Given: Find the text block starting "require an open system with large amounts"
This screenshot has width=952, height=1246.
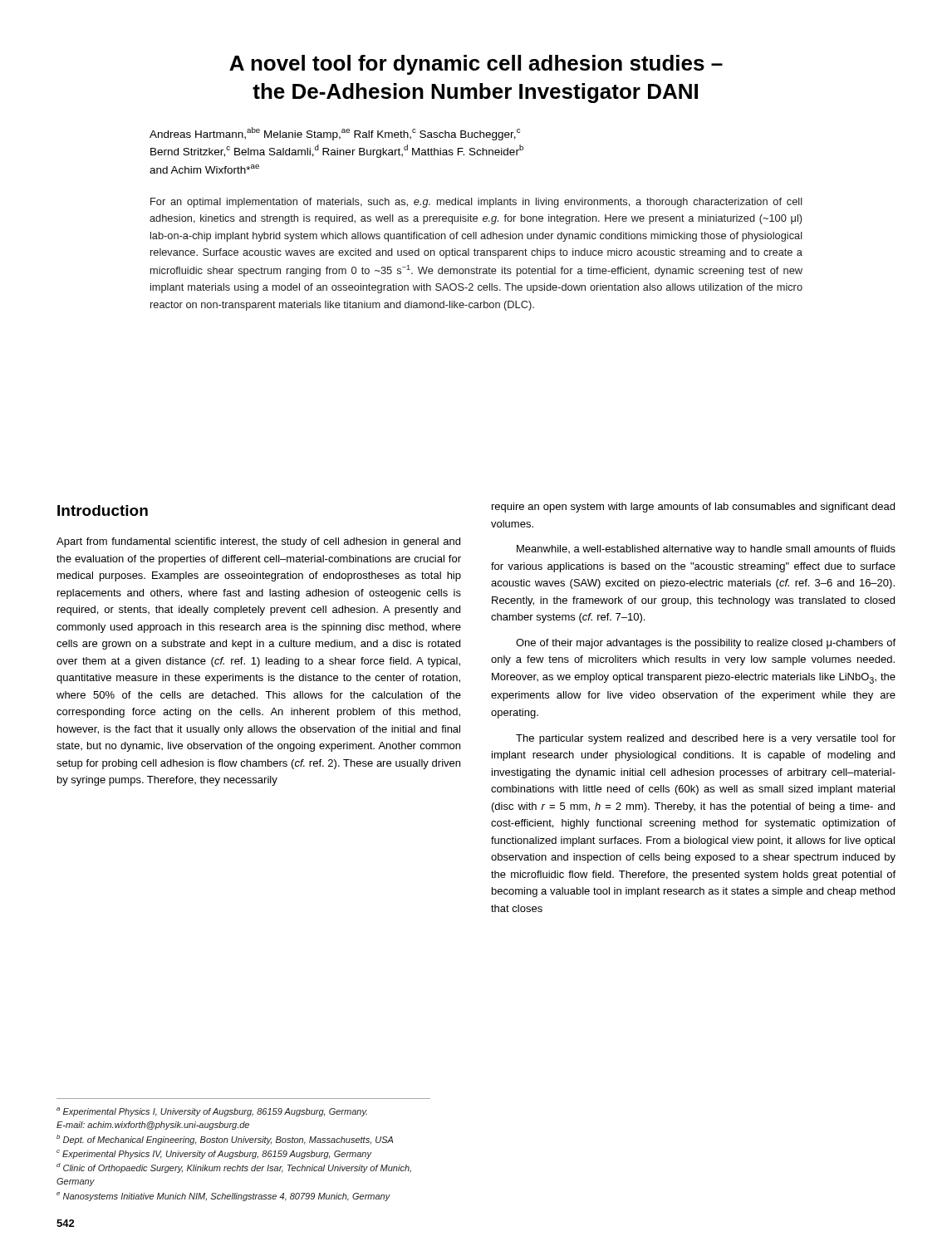Looking at the screenshot, I should point(693,708).
